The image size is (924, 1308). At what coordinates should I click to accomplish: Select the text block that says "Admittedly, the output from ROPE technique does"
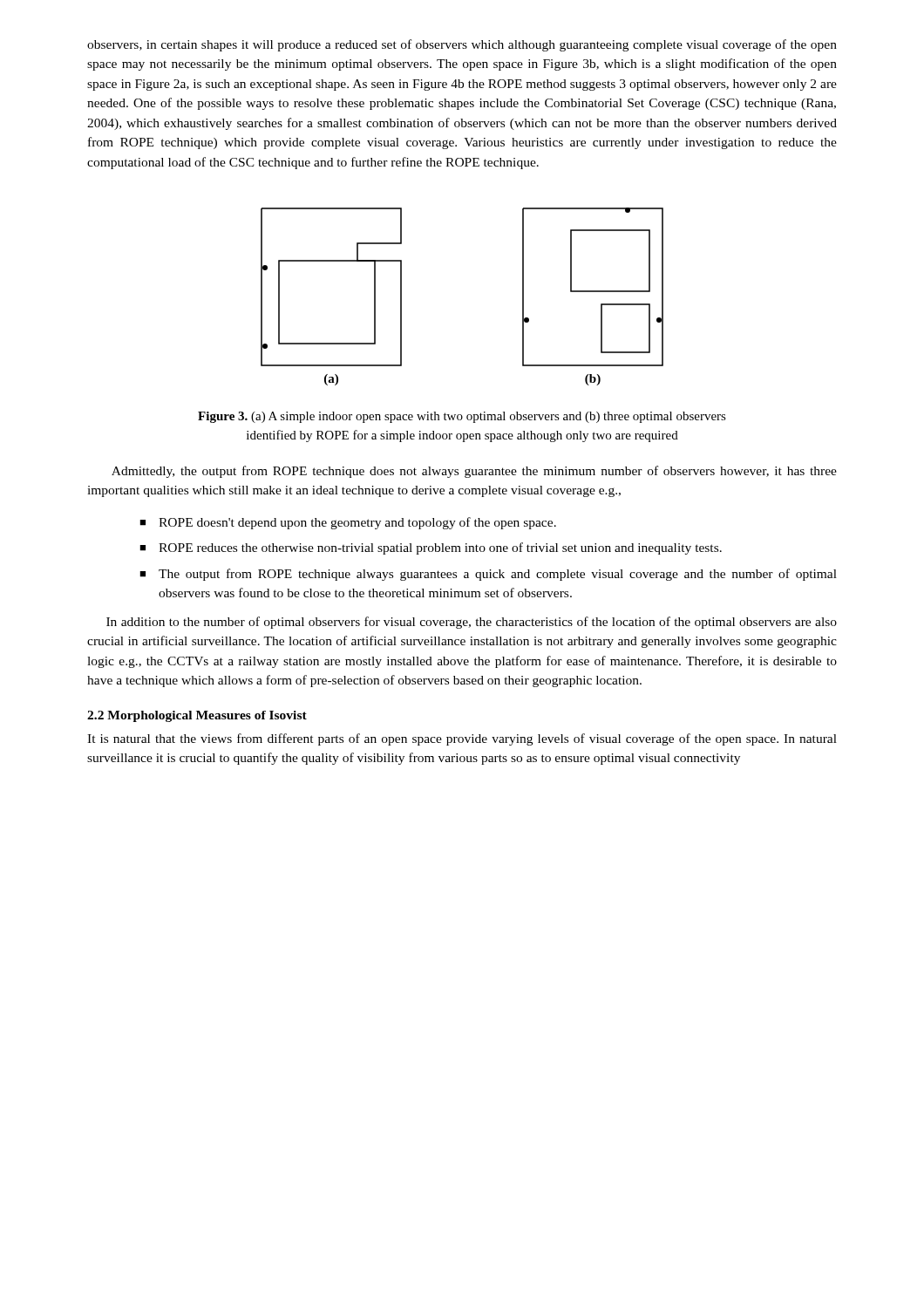click(x=462, y=480)
